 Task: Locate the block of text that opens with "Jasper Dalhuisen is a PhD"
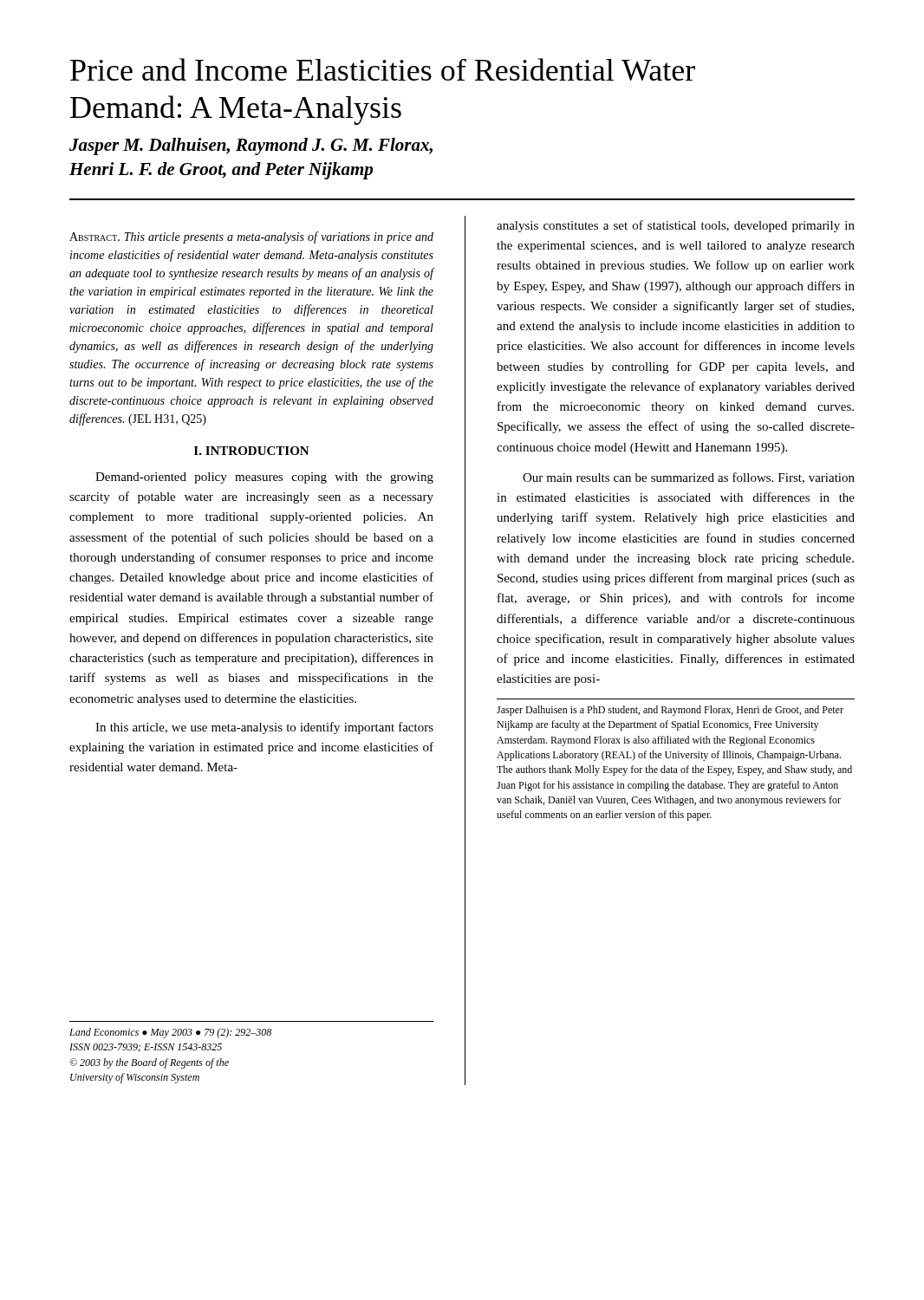[x=676, y=763]
